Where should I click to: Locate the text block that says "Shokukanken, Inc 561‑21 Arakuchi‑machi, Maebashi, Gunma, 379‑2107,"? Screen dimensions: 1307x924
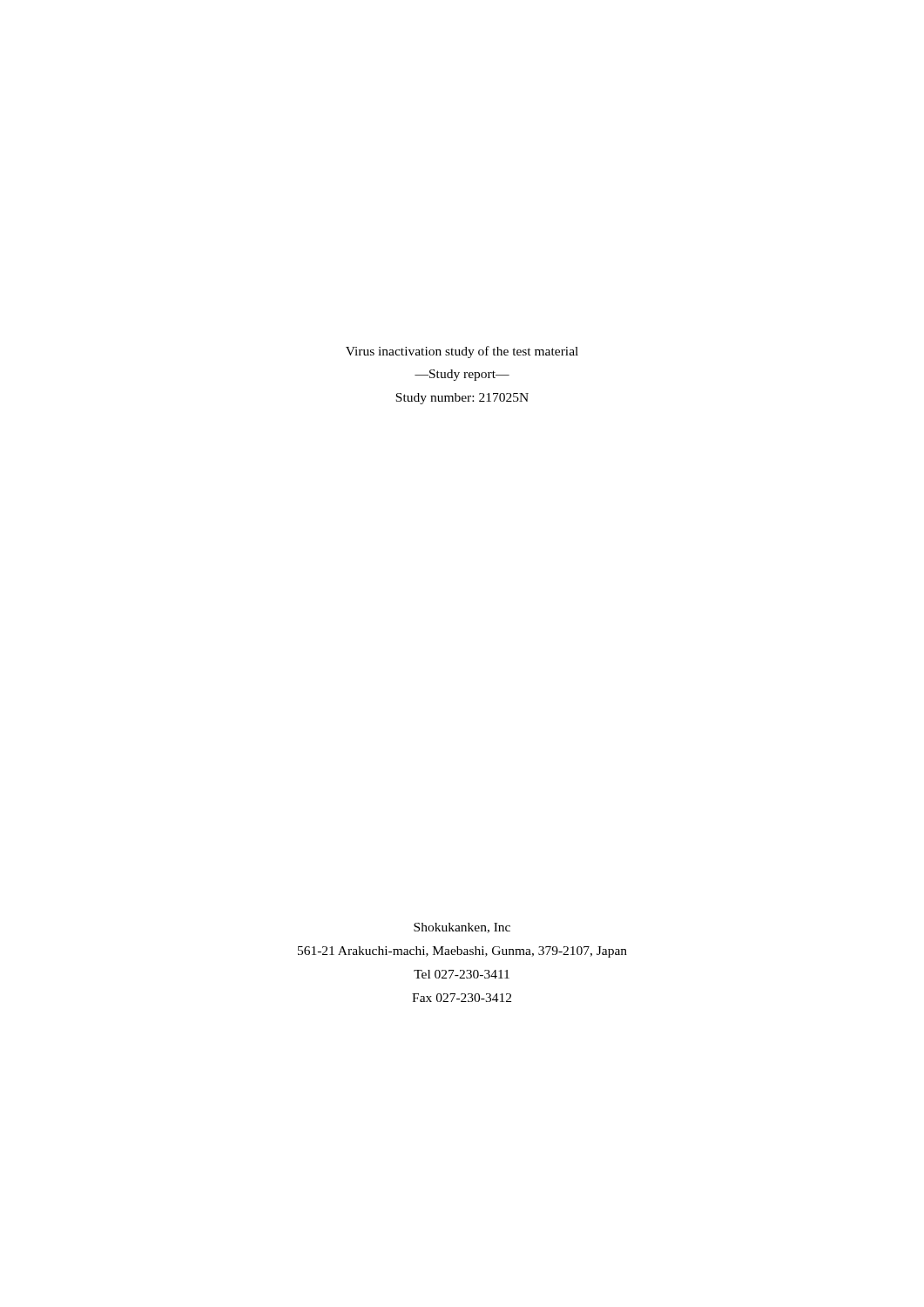462,962
